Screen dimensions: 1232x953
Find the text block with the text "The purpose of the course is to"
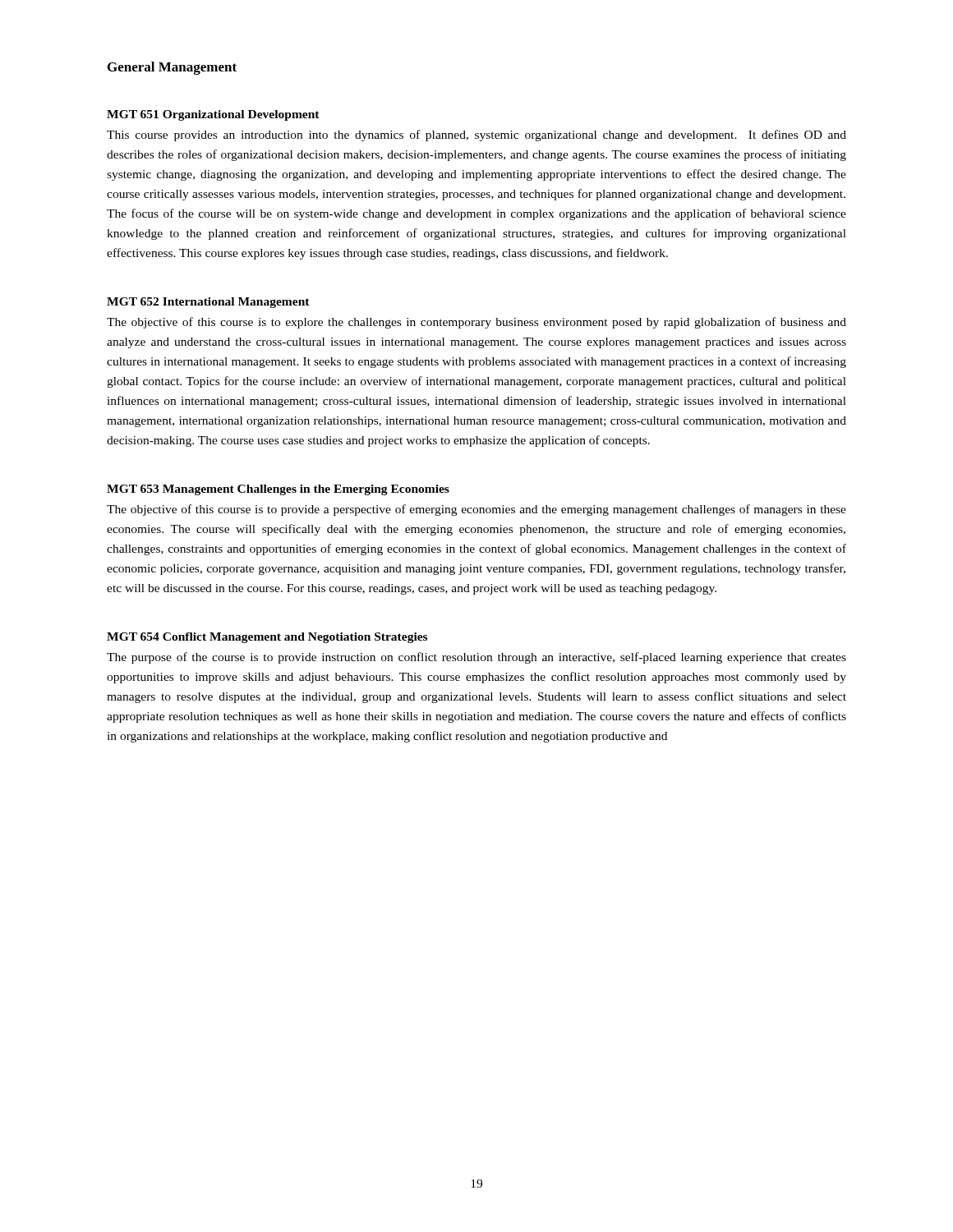click(x=476, y=697)
